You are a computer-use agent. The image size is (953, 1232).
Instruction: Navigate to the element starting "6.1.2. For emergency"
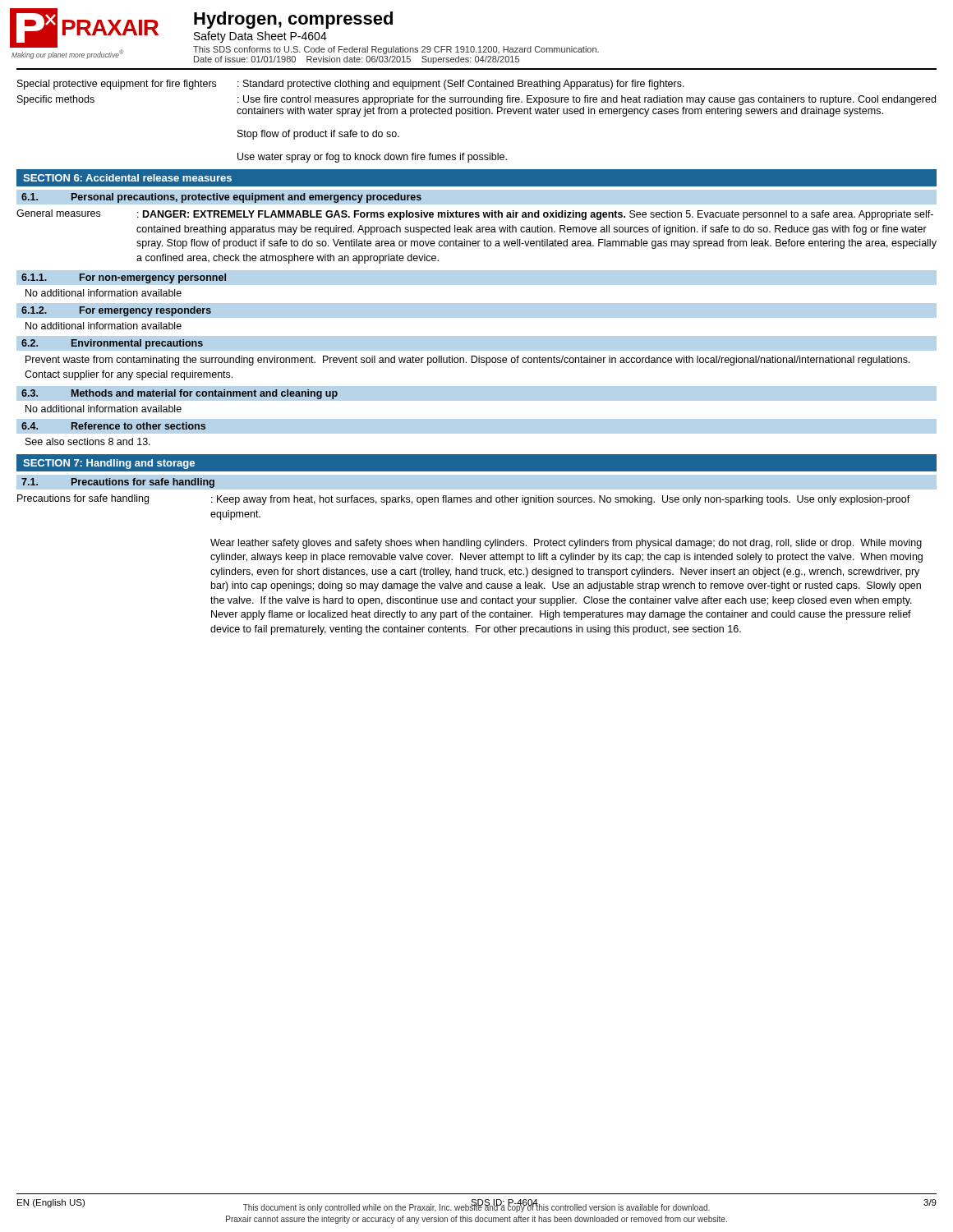(476, 310)
